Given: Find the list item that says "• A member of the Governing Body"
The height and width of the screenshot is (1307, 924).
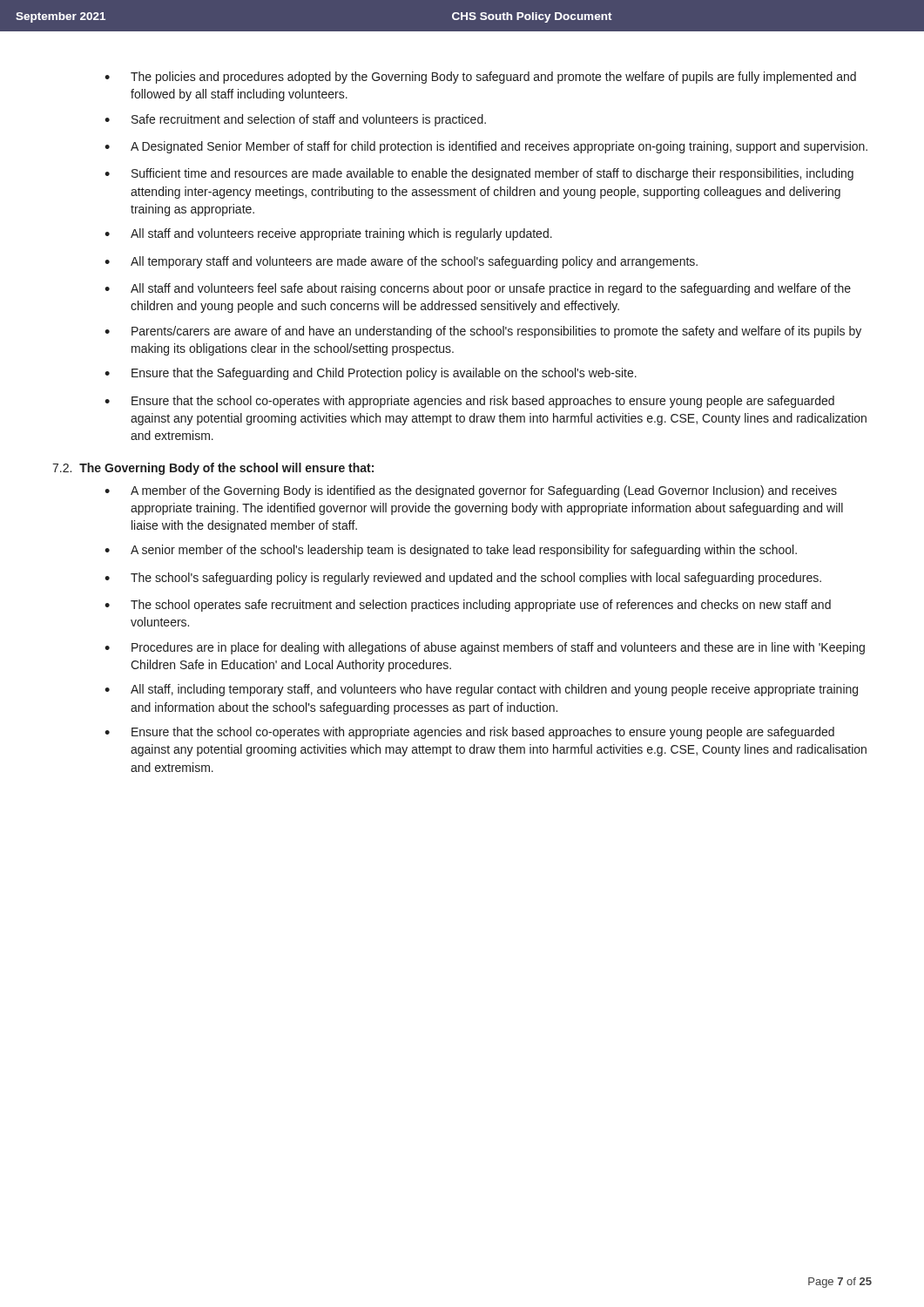Looking at the screenshot, I should pos(488,508).
